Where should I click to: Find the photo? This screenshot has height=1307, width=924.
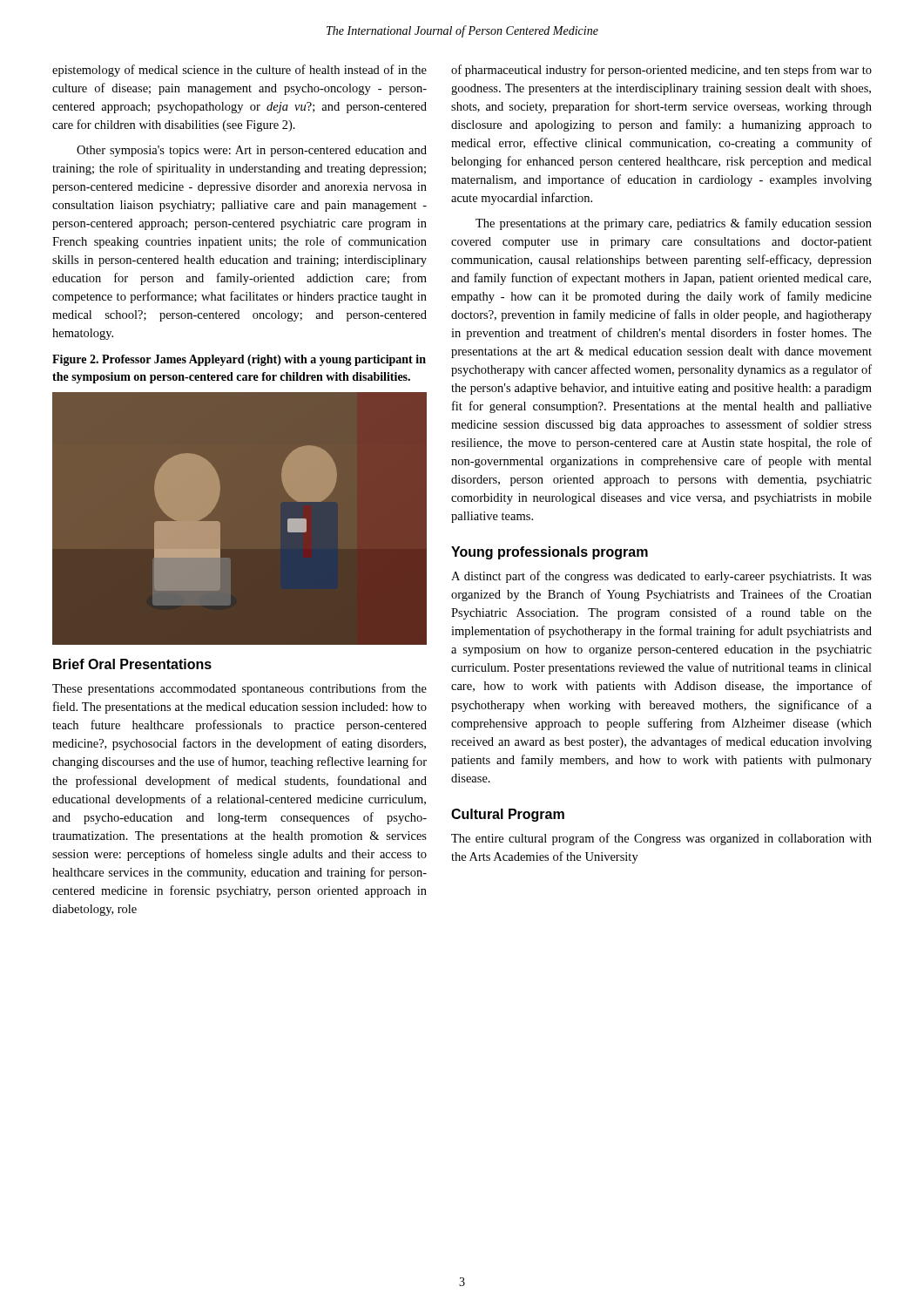240,519
